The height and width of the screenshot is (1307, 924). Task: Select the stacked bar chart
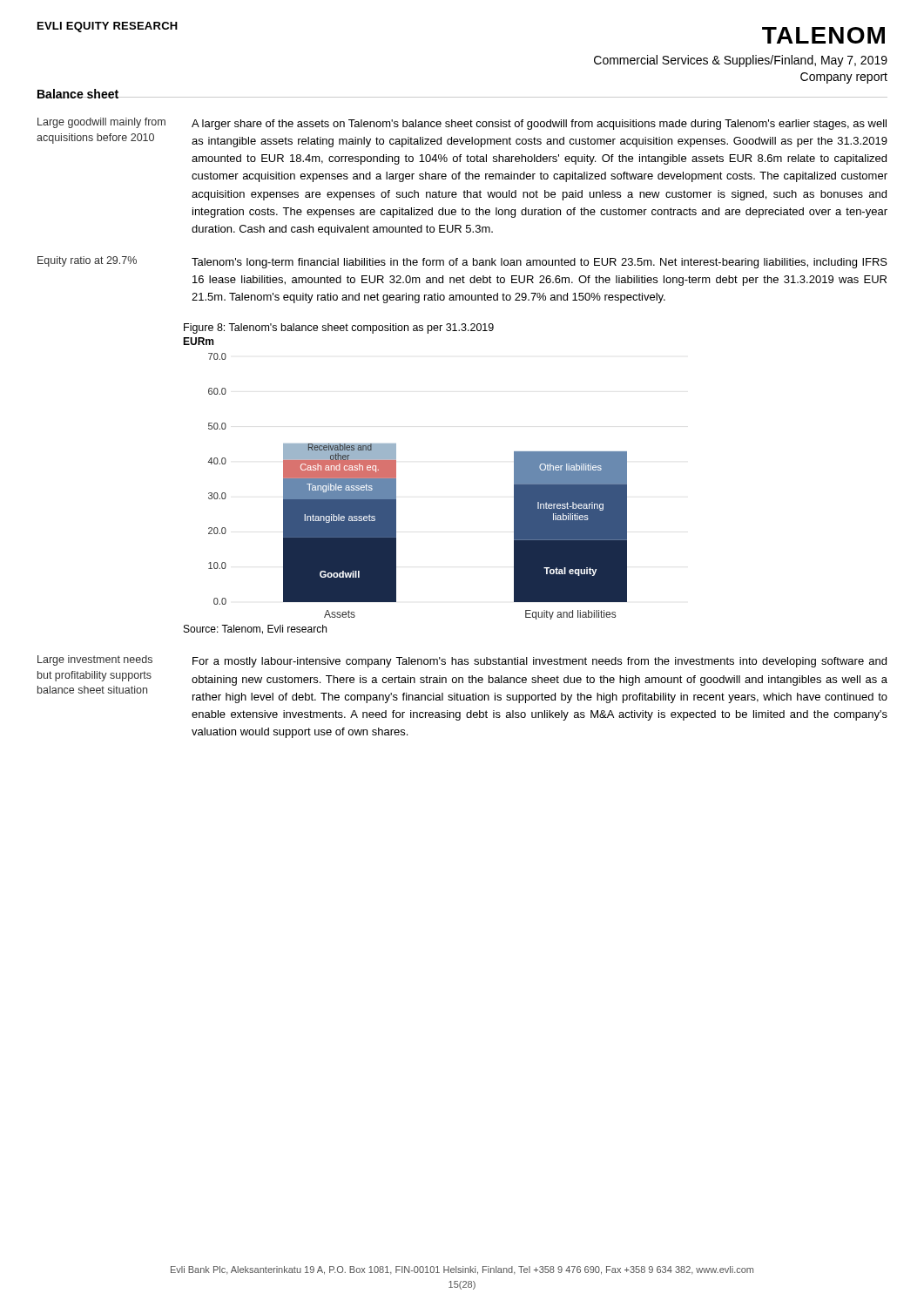453,478
